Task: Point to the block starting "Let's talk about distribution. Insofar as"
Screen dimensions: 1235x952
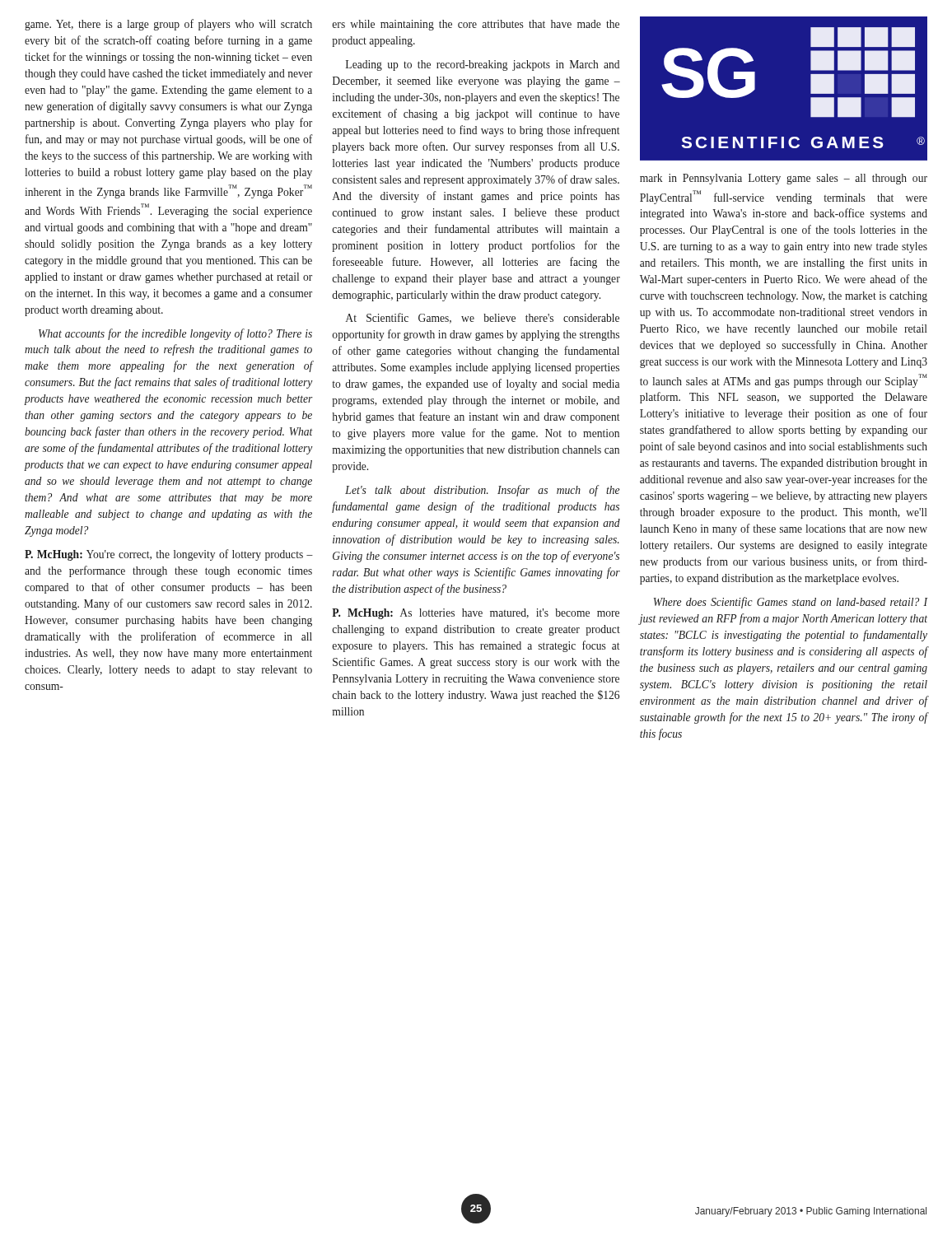Action: 476,540
